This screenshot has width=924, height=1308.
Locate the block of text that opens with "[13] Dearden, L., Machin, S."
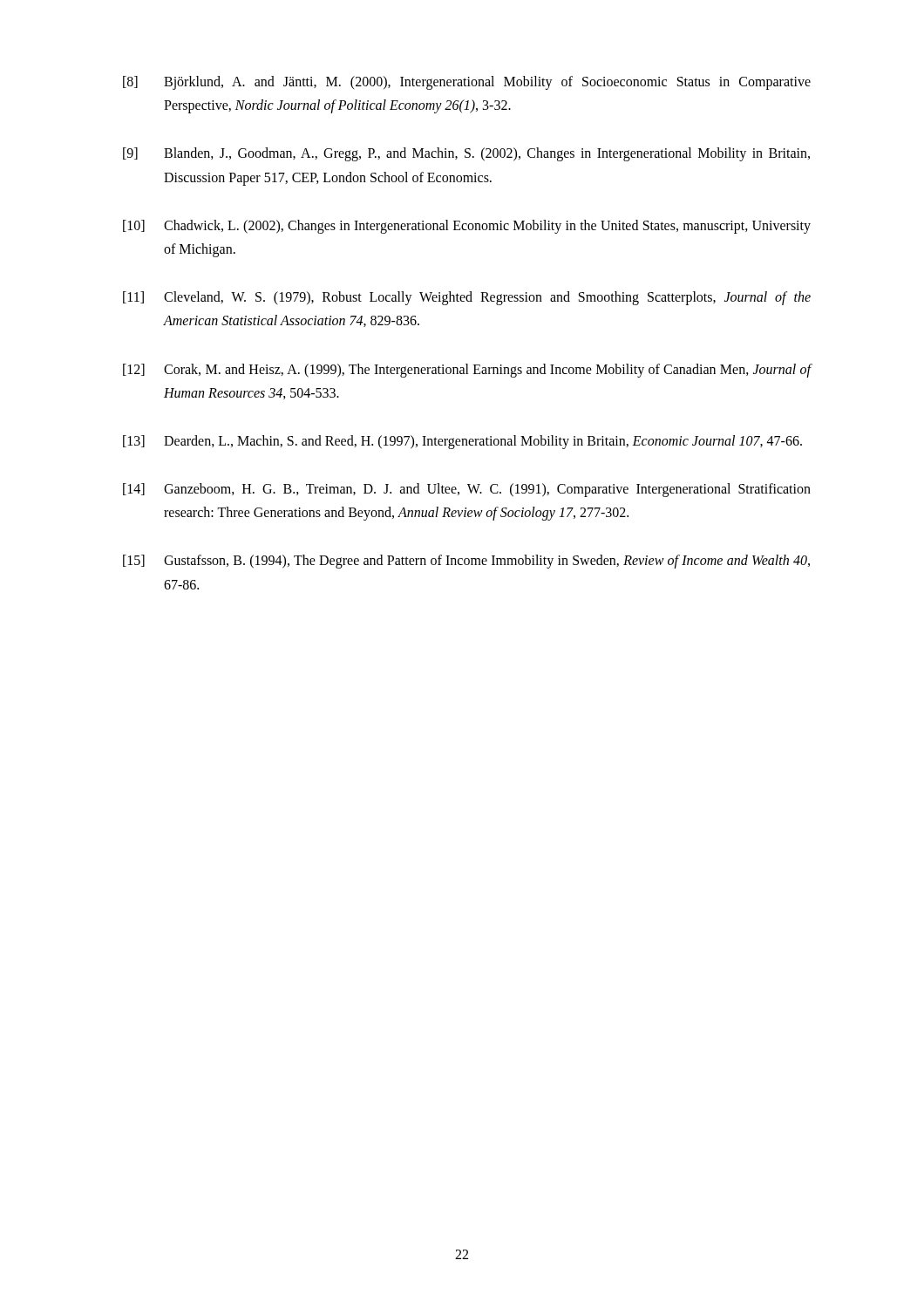(x=466, y=441)
